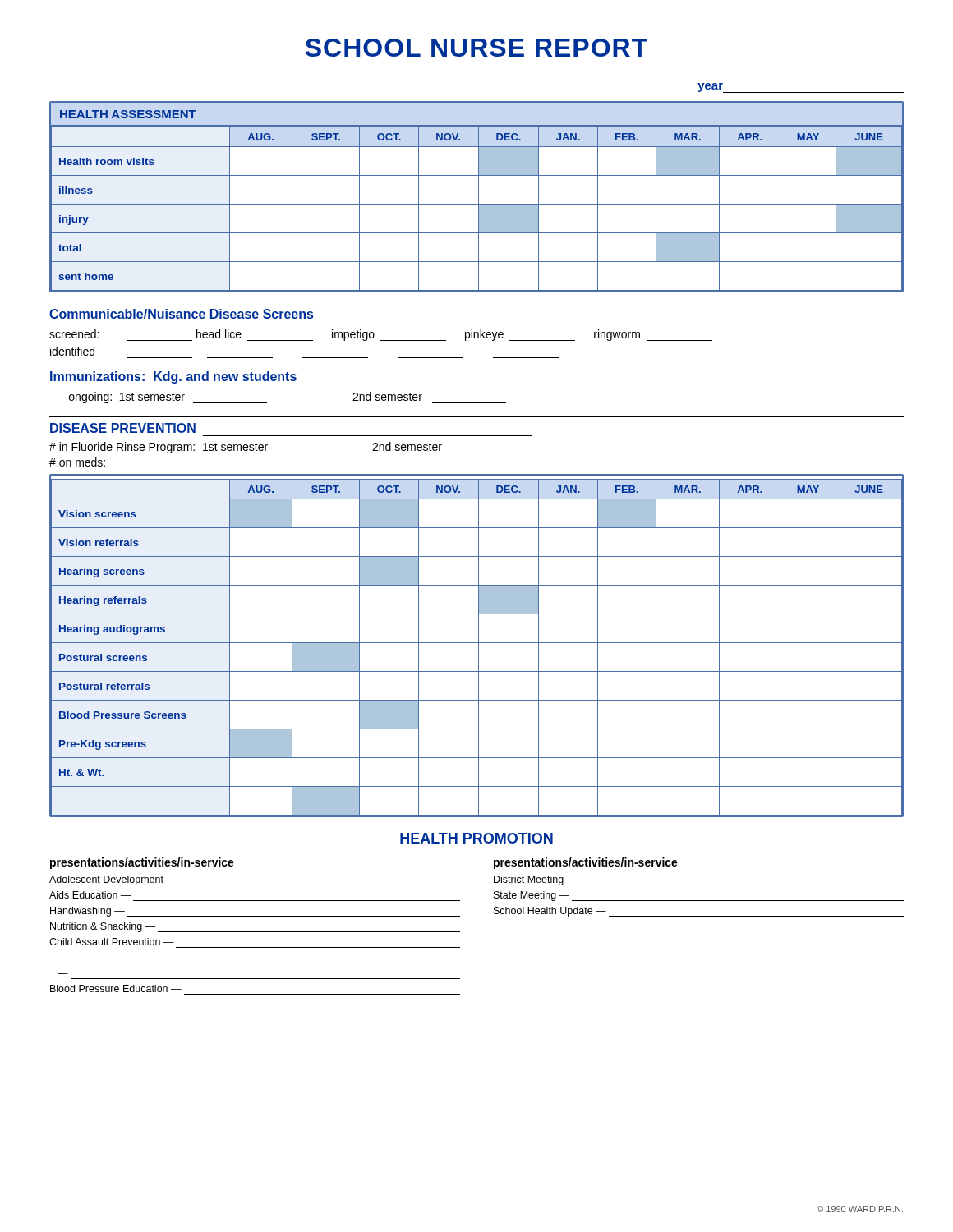This screenshot has height=1232, width=953.
Task: Find the block on this page that starts "presentations/activities/in-service Adolescent Development — Aids Education — Handwashing"
Action: pos(255,925)
